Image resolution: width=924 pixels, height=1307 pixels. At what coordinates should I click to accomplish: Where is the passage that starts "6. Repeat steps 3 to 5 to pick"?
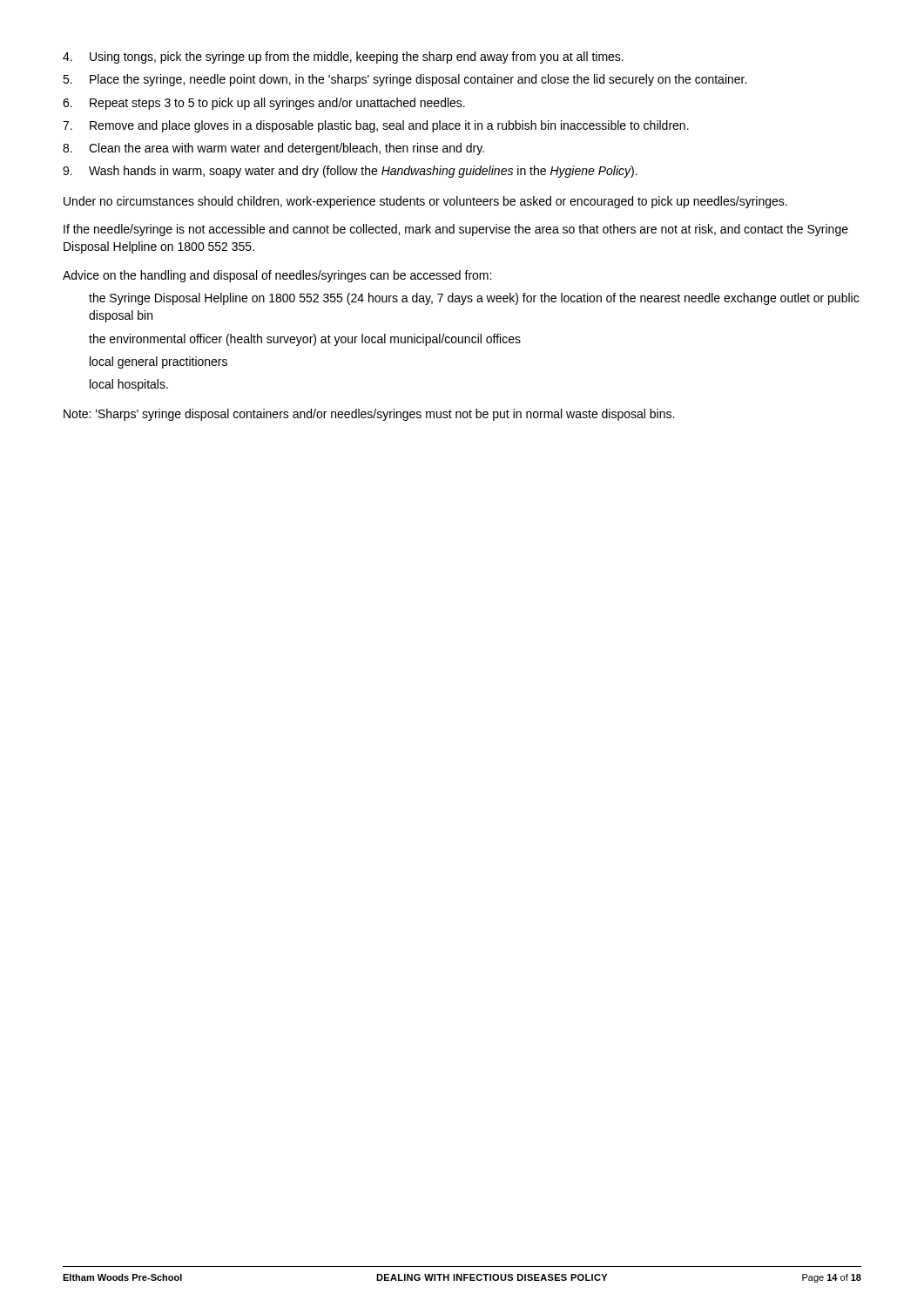[x=462, y=103]
